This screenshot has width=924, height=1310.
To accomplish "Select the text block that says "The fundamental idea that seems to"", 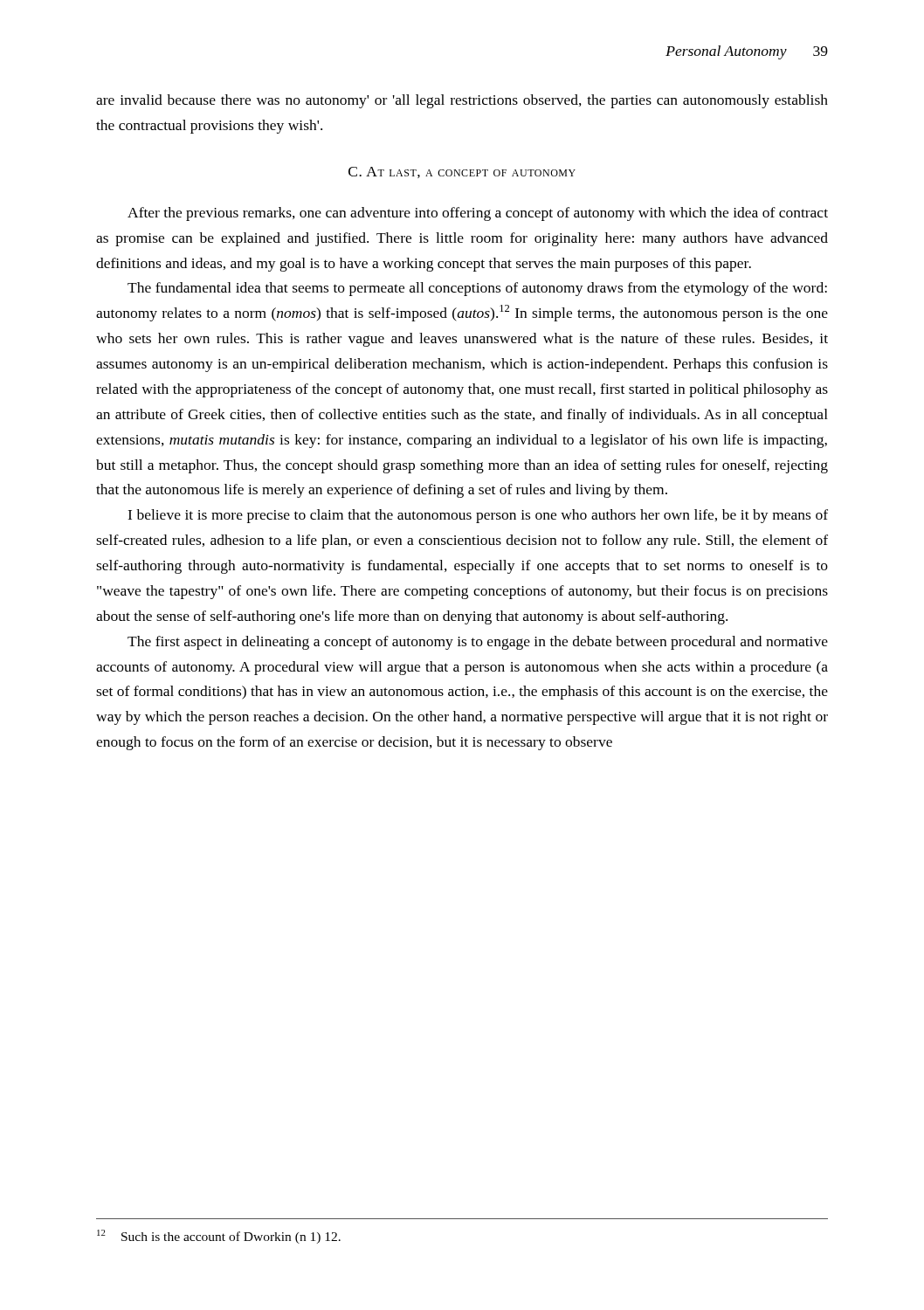I will 462,388.
